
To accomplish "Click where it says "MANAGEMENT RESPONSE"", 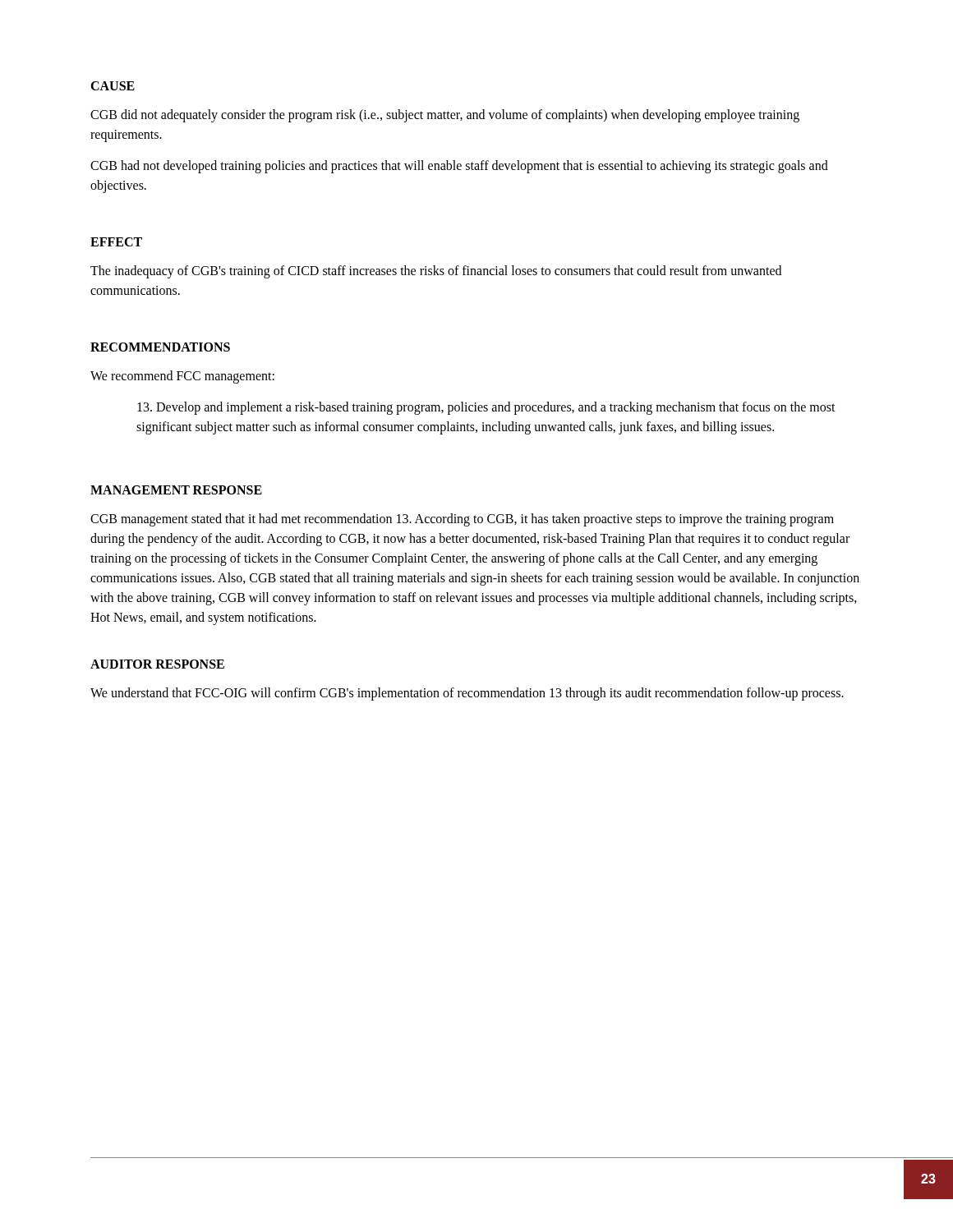I will coord(176,490).
